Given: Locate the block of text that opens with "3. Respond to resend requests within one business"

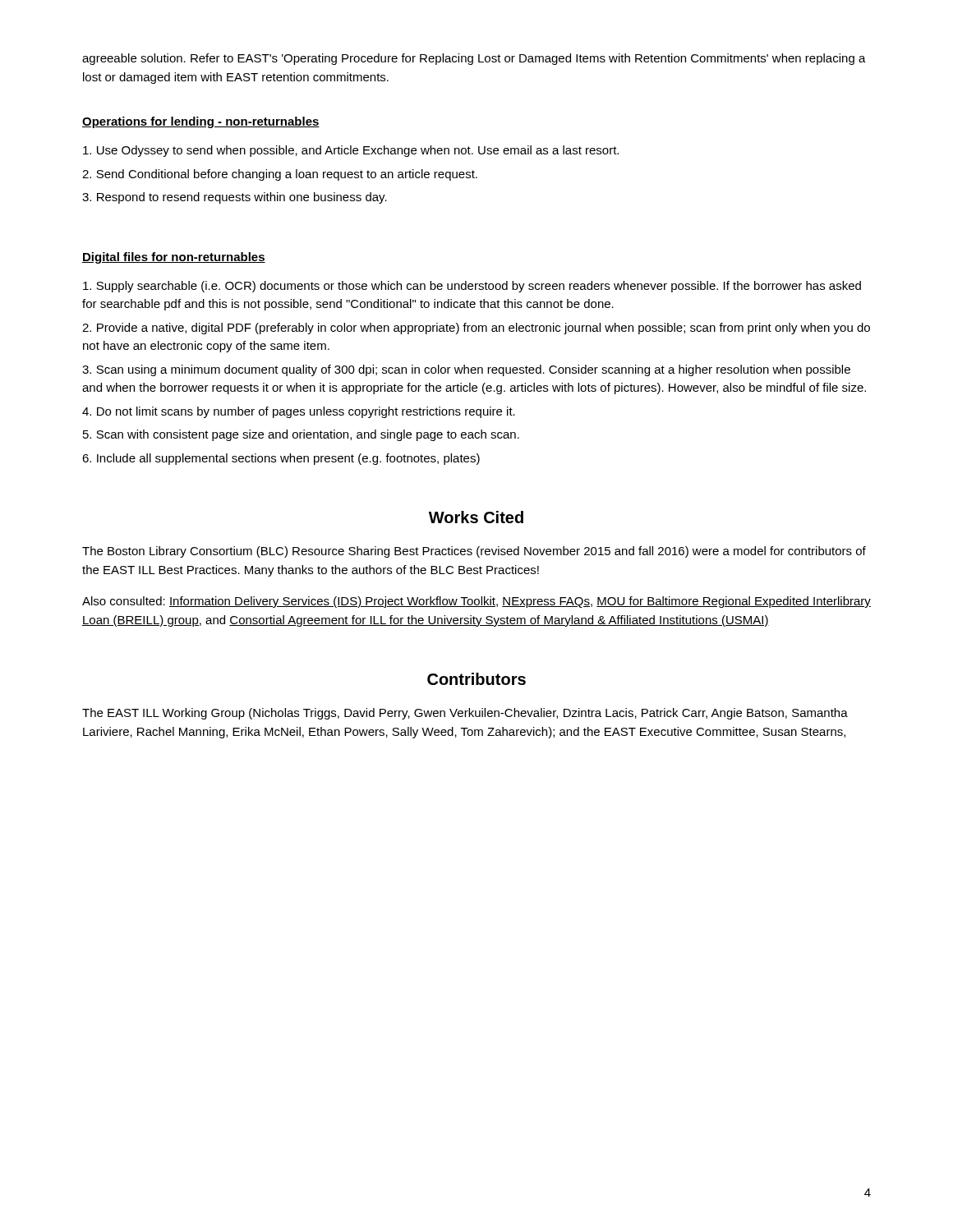Looking at the screenshot, I should pos(235,197).
